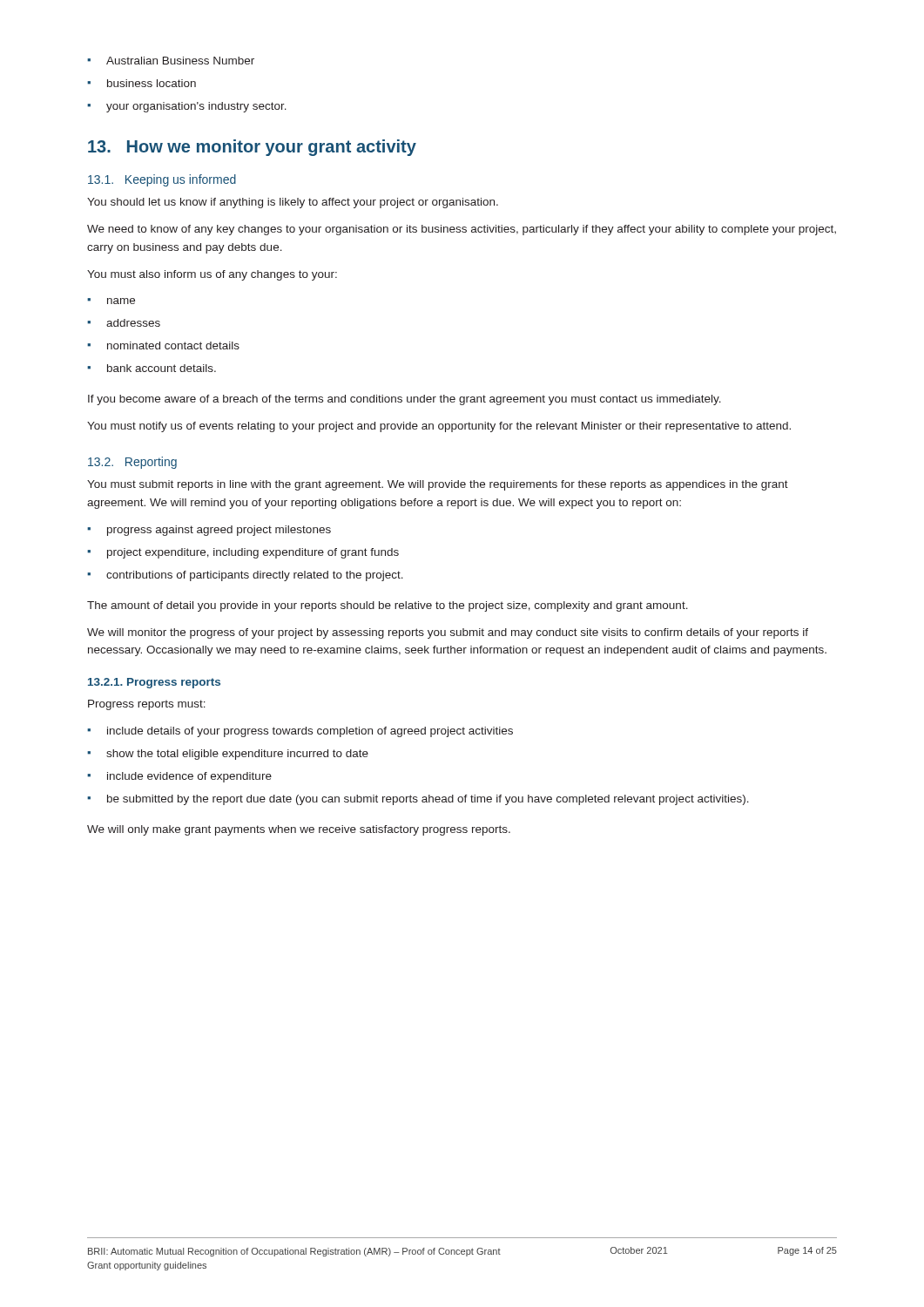This screenshot has width=924, height=1307.
Task: Where does it say "13.2. Reporting"?
Action: (x=132, y=462)
